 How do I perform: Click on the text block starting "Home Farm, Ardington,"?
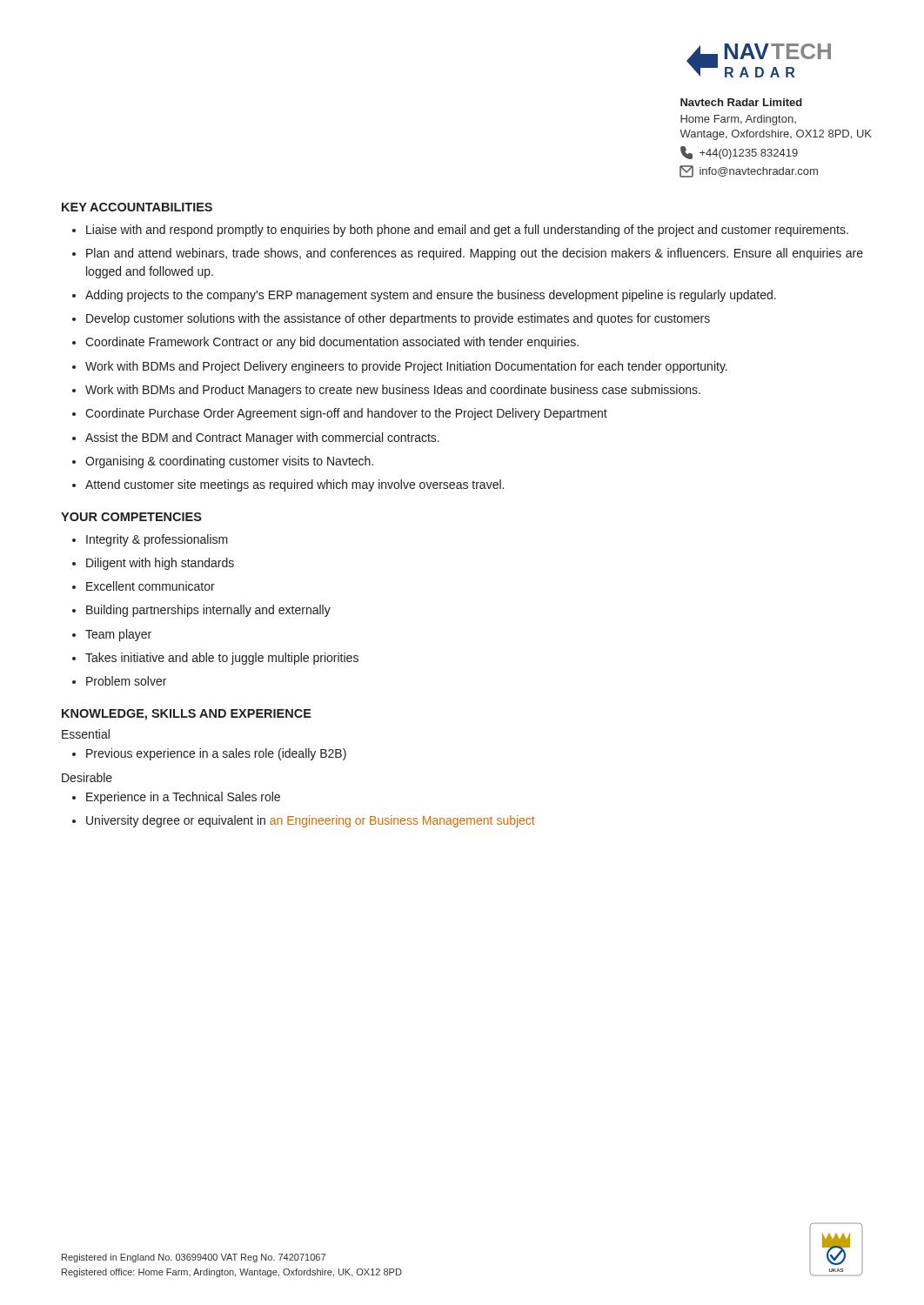738,119
